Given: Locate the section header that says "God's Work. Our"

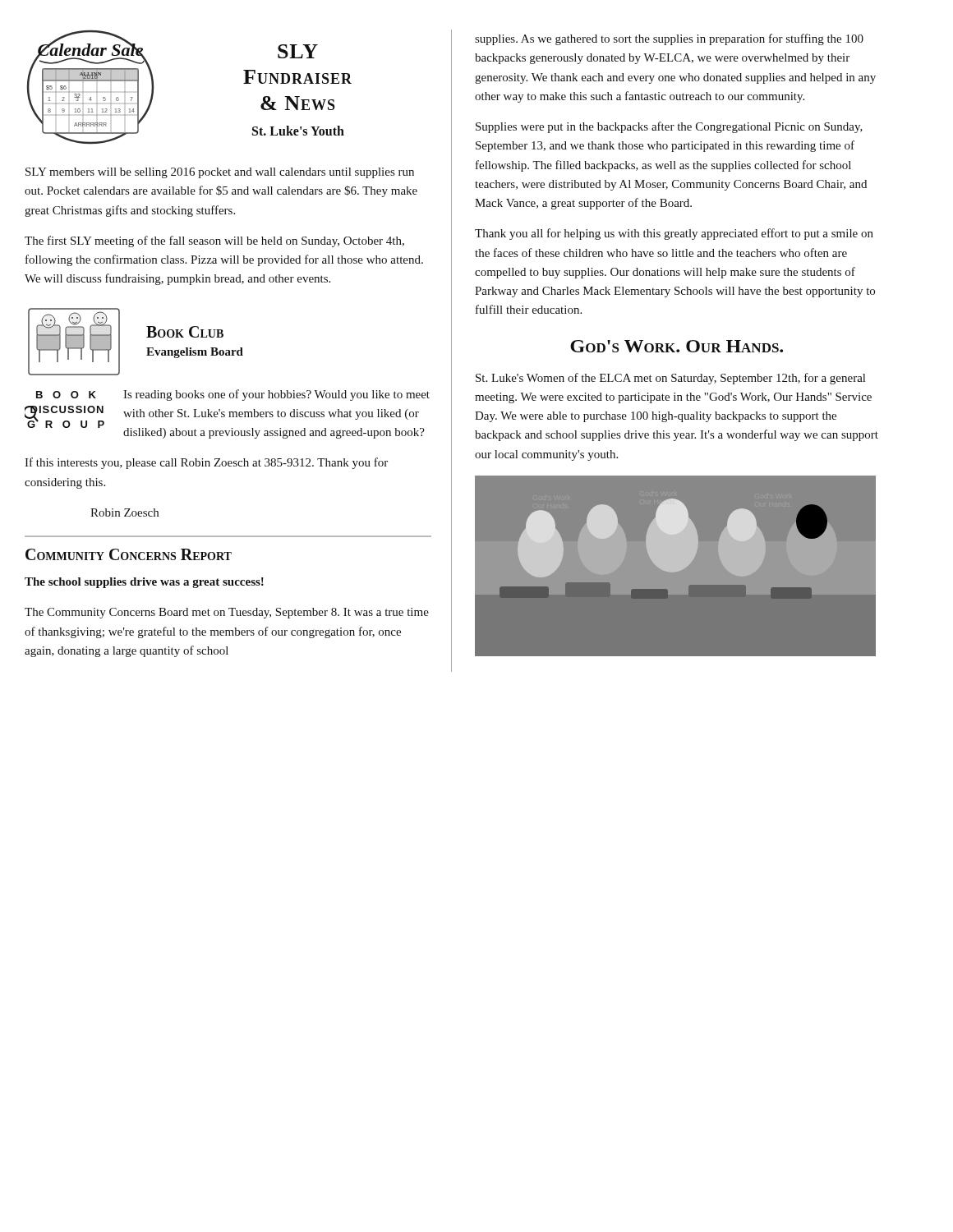Looking at the screenshot, I should pyautogui.click(x=677, y=345).
